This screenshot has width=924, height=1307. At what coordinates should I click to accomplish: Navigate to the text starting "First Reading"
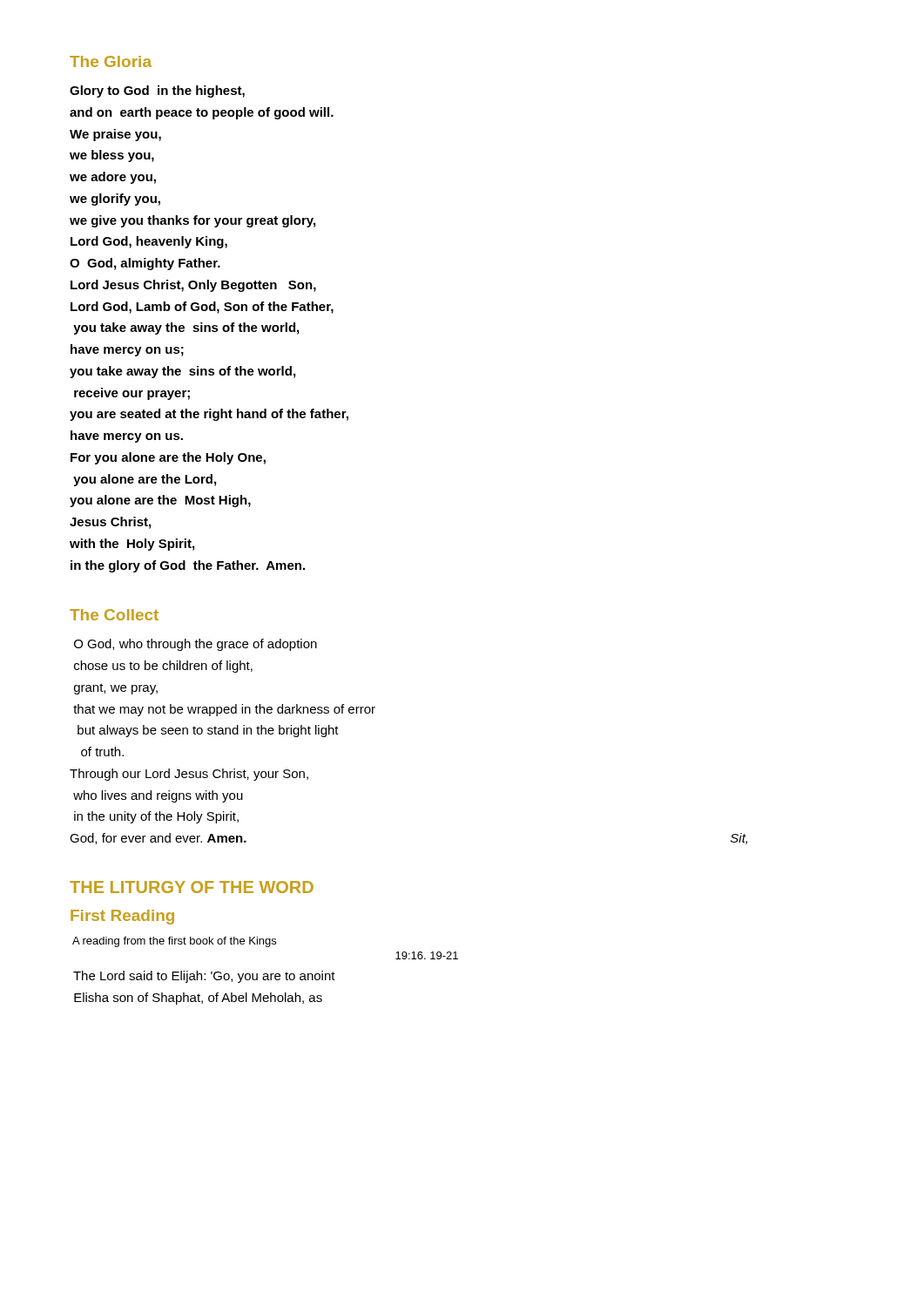pyautogui.click(x=123, y=915)
